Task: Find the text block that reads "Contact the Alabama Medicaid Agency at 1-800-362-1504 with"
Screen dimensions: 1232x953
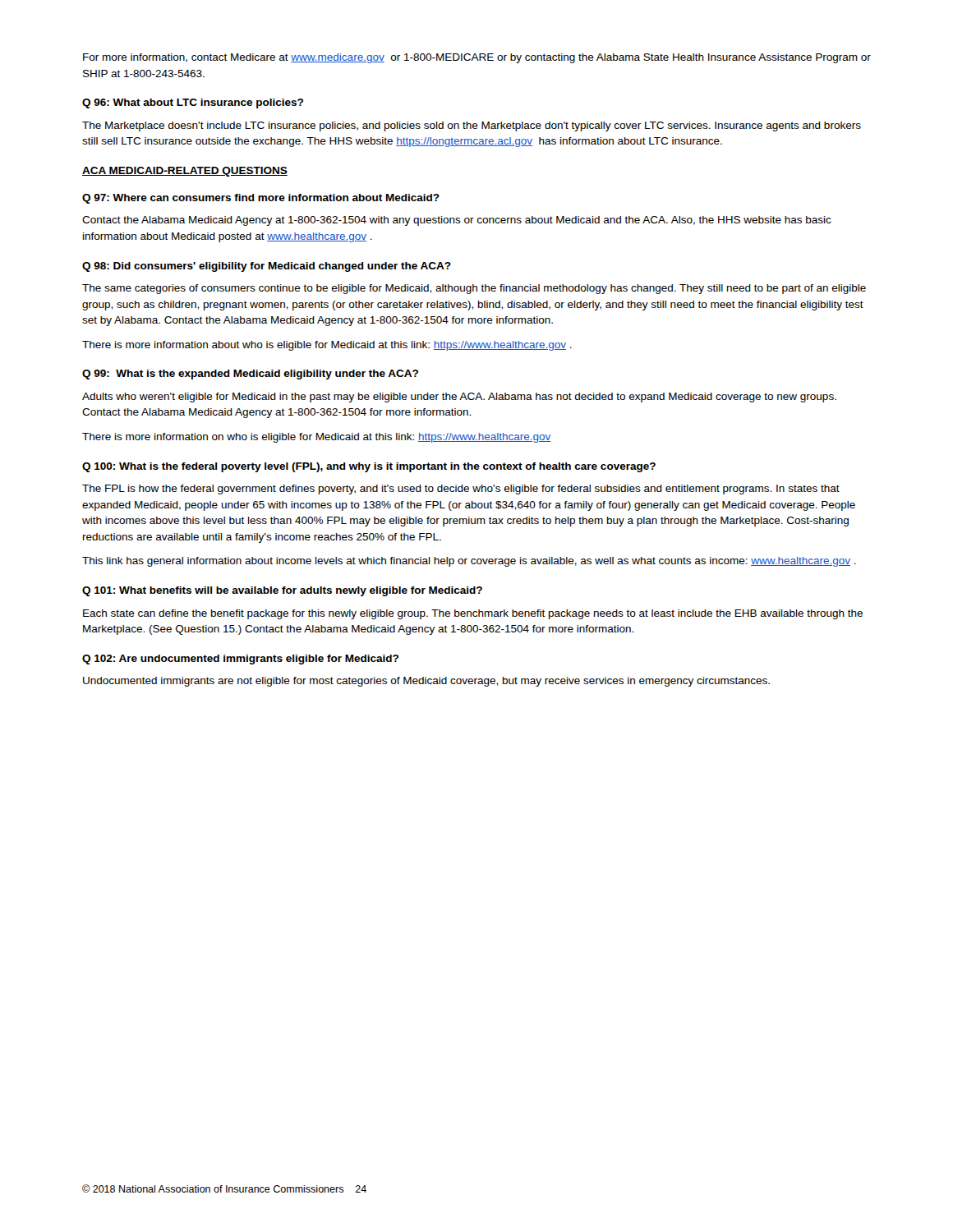Action: click(476, 228)
